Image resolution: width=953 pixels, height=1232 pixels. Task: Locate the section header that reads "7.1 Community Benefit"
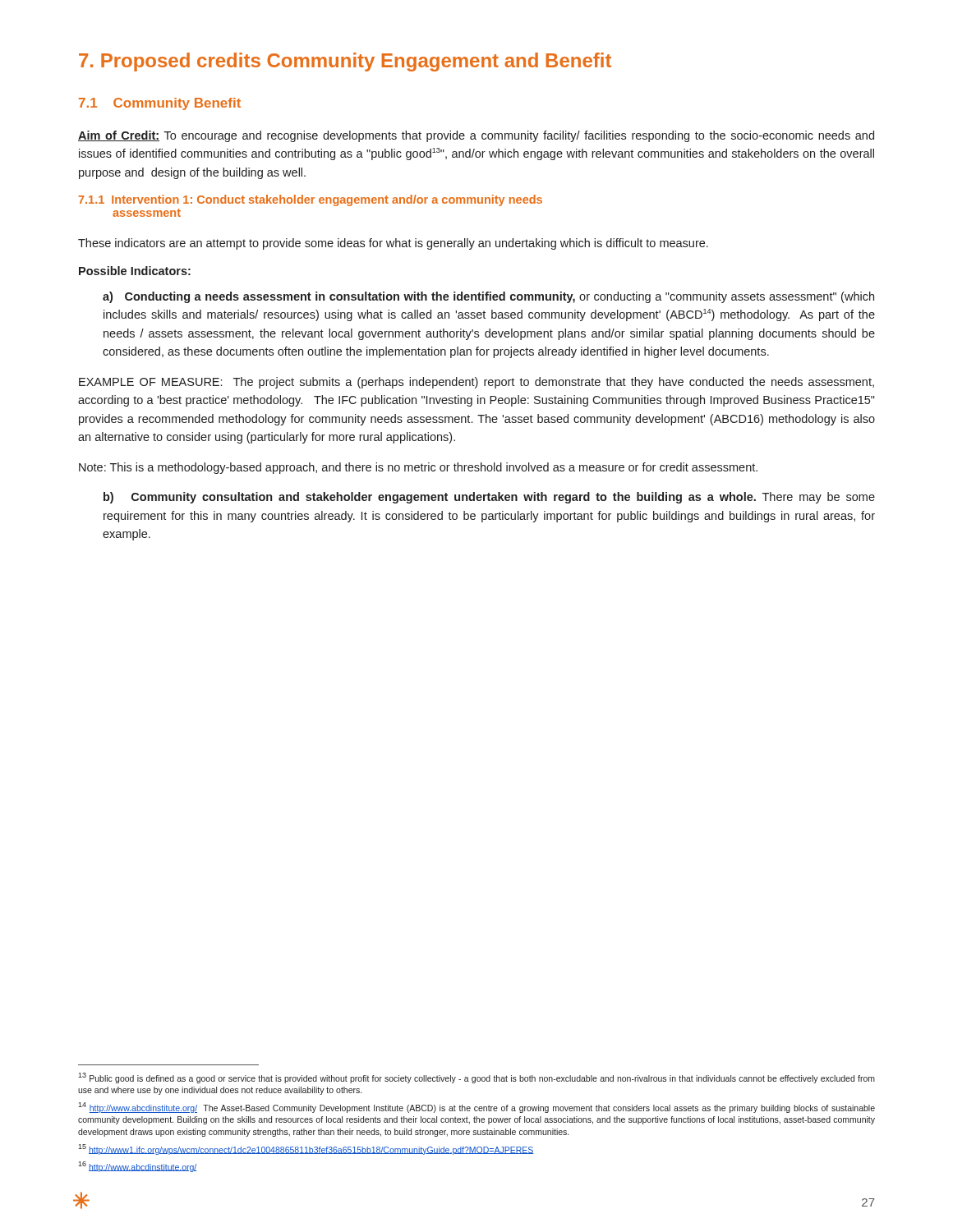[160, 104]
